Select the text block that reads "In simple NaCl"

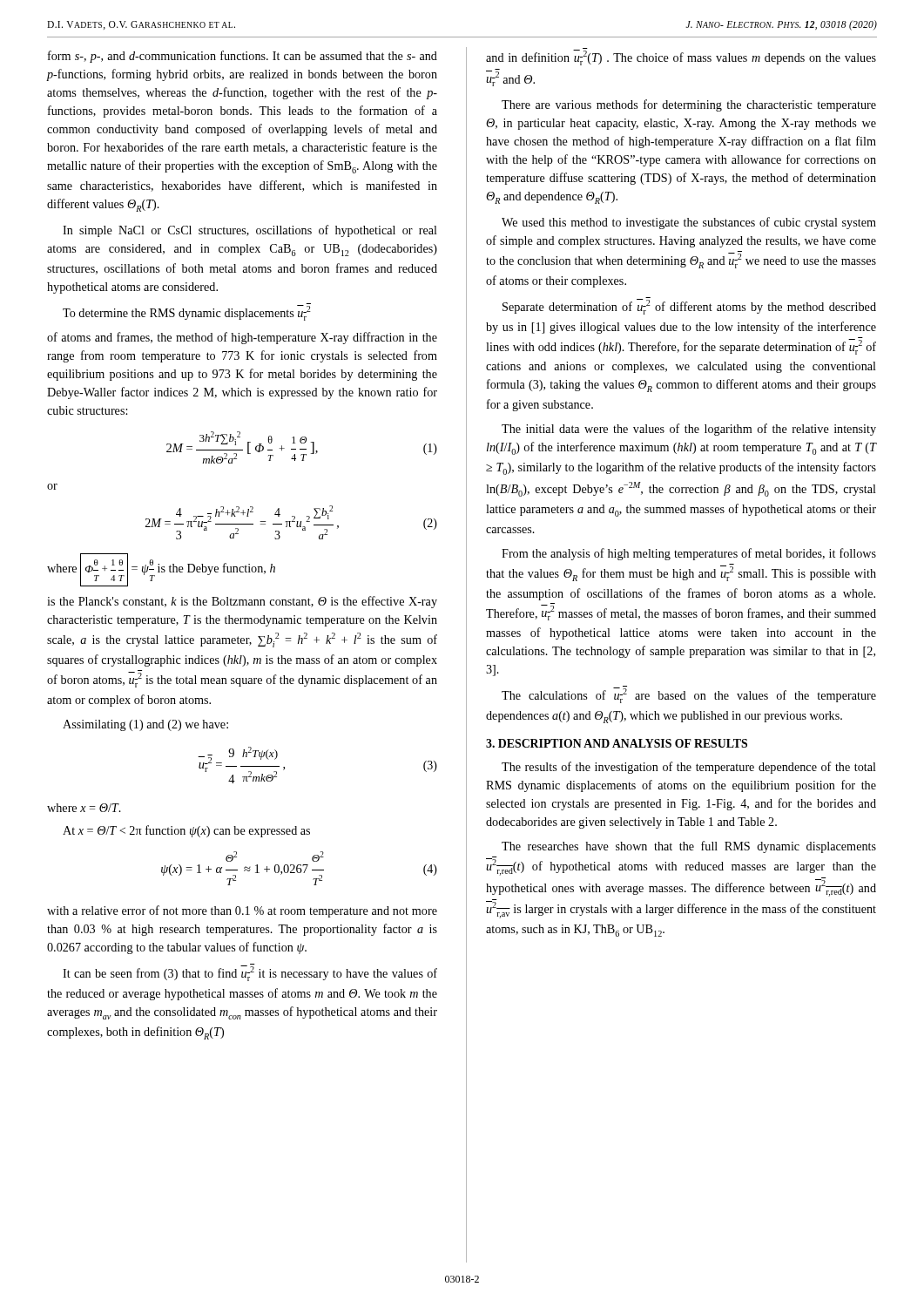point(242,259)
